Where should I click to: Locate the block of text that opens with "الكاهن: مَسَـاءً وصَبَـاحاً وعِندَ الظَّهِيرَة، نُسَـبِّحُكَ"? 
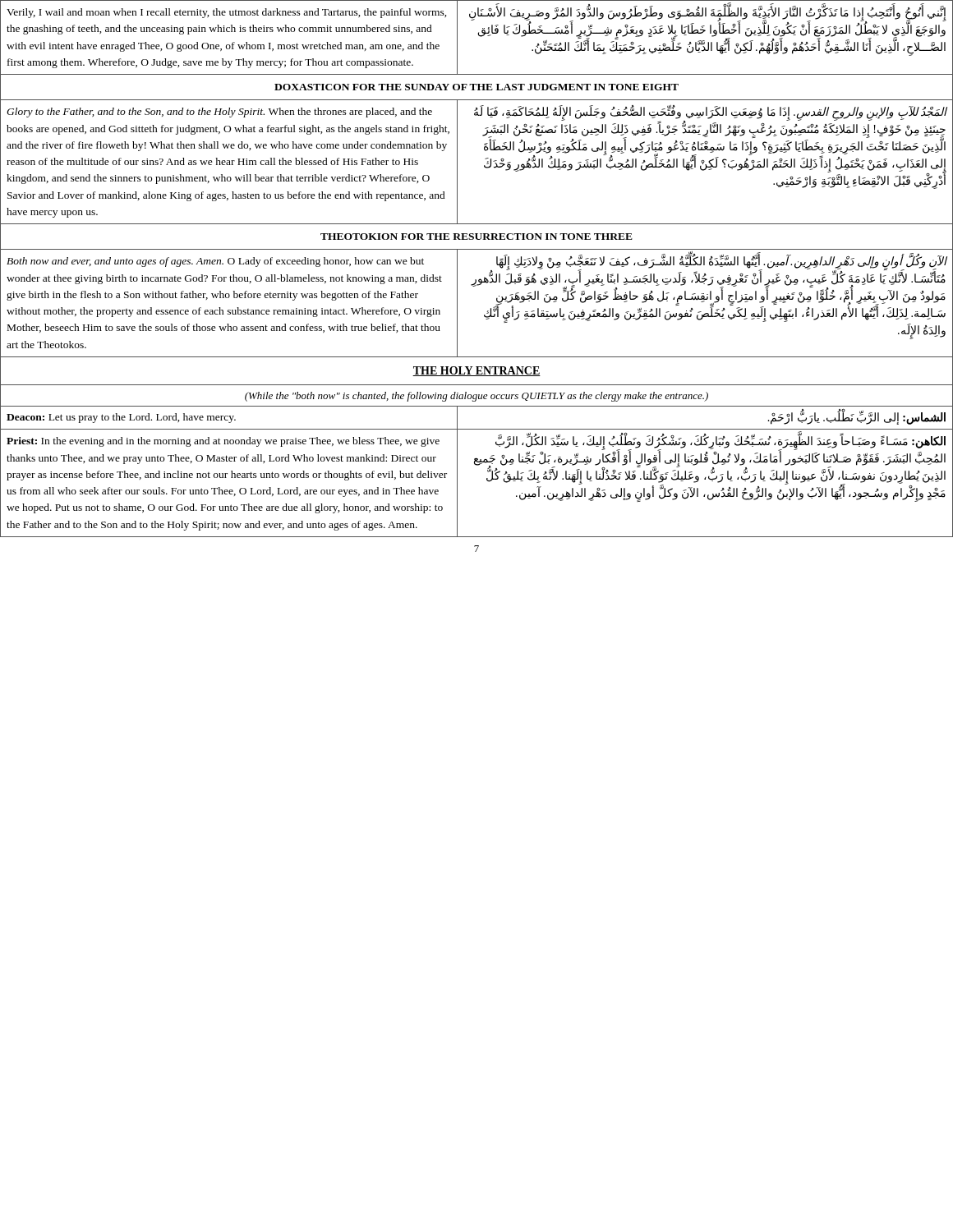[710, 468]
